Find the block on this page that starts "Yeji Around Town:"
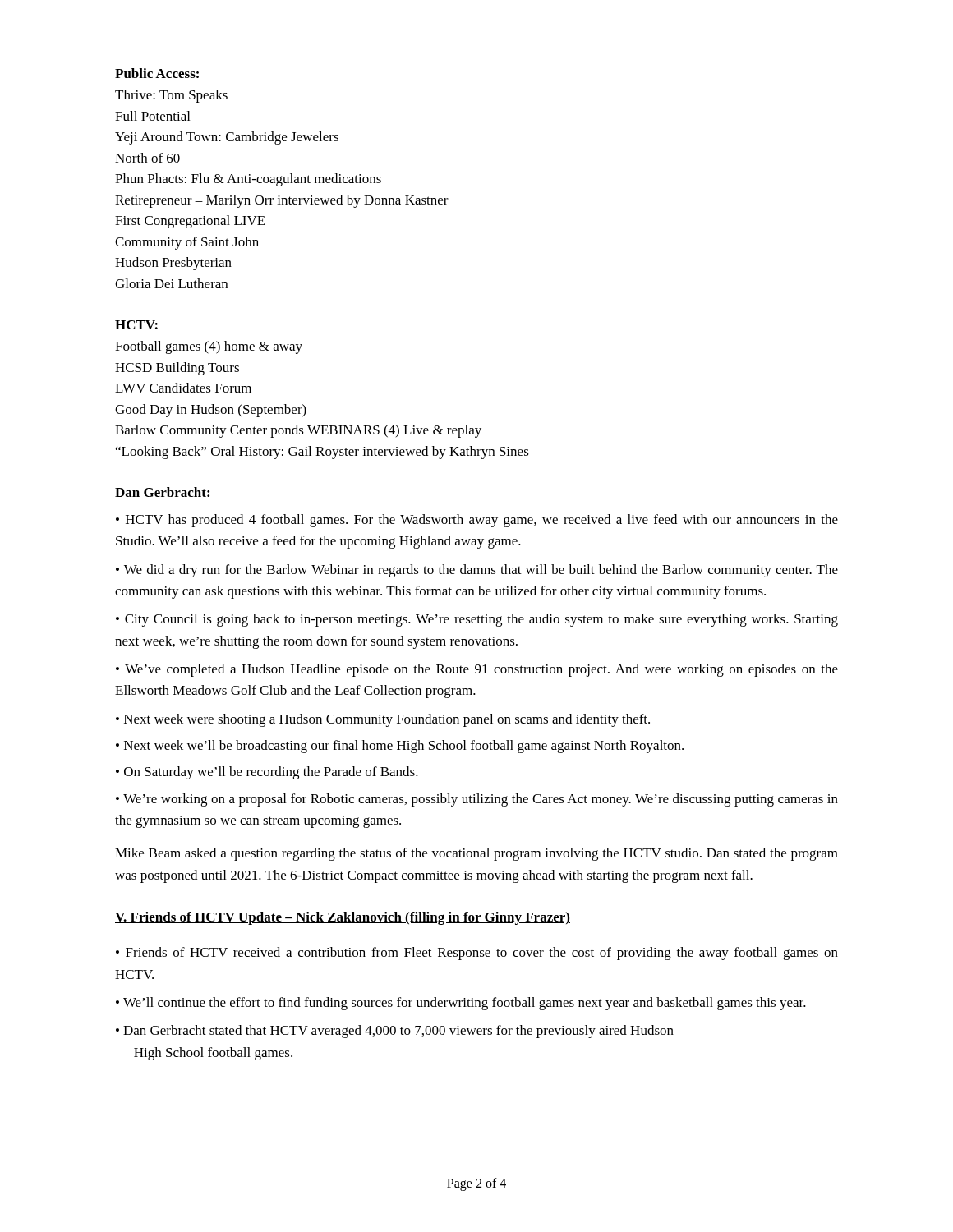Image resolution: width=953 pixels, height=1232 pixels. [227, 137]
